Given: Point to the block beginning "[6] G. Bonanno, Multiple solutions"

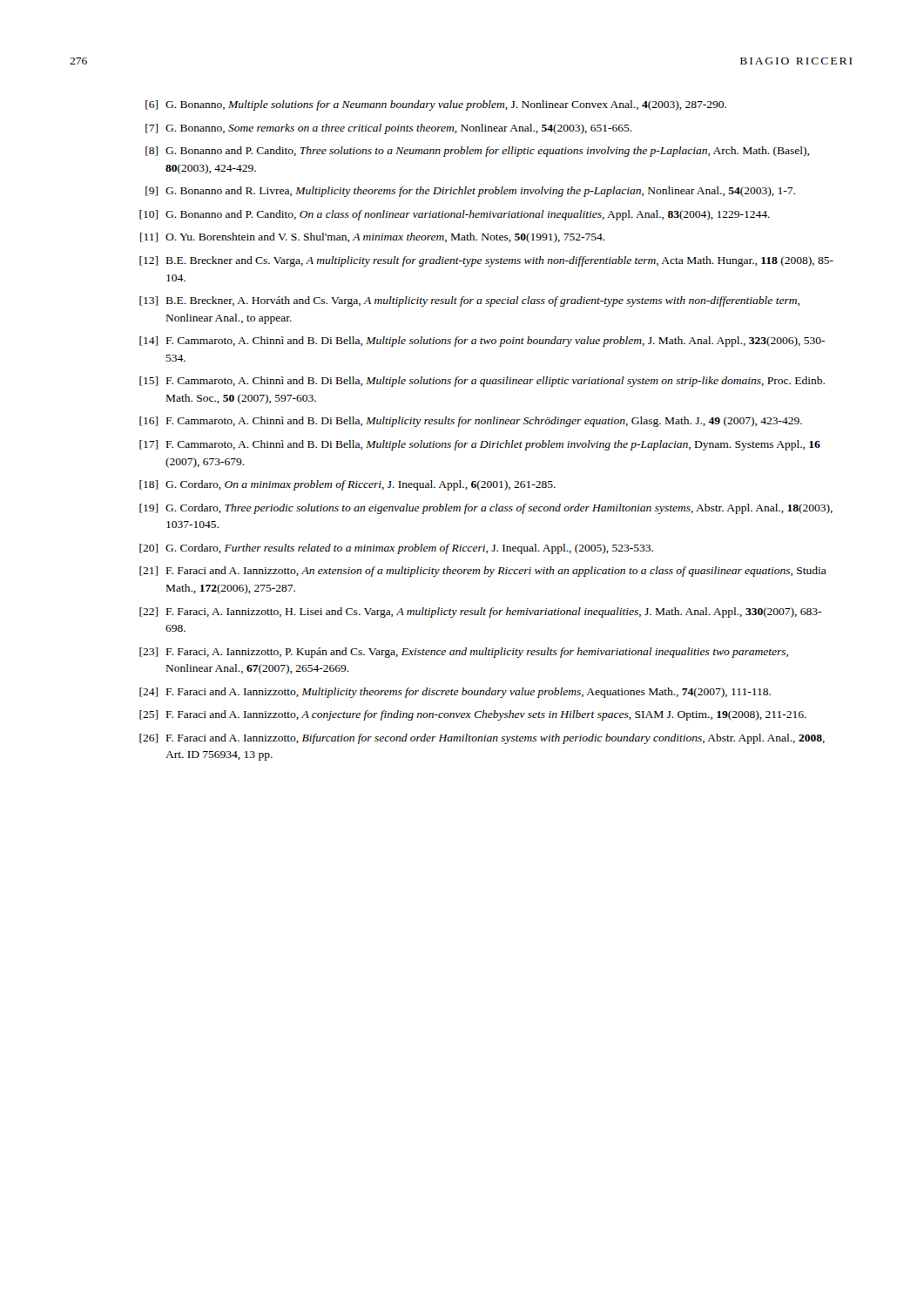Looking at the screenshot, I should coord(479,104).
